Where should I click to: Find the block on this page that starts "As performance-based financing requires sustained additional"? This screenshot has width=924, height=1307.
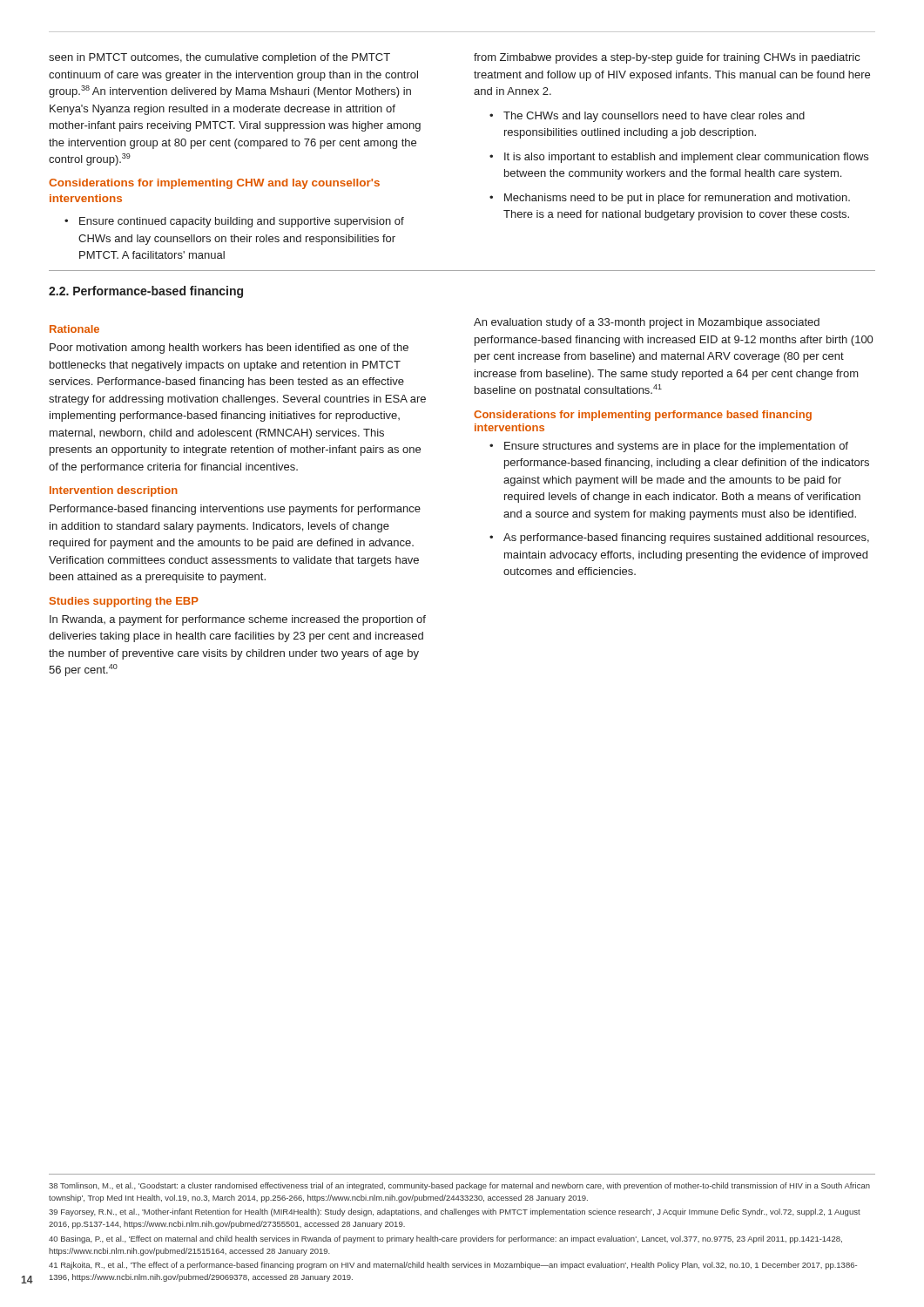[x=687, y=554]
